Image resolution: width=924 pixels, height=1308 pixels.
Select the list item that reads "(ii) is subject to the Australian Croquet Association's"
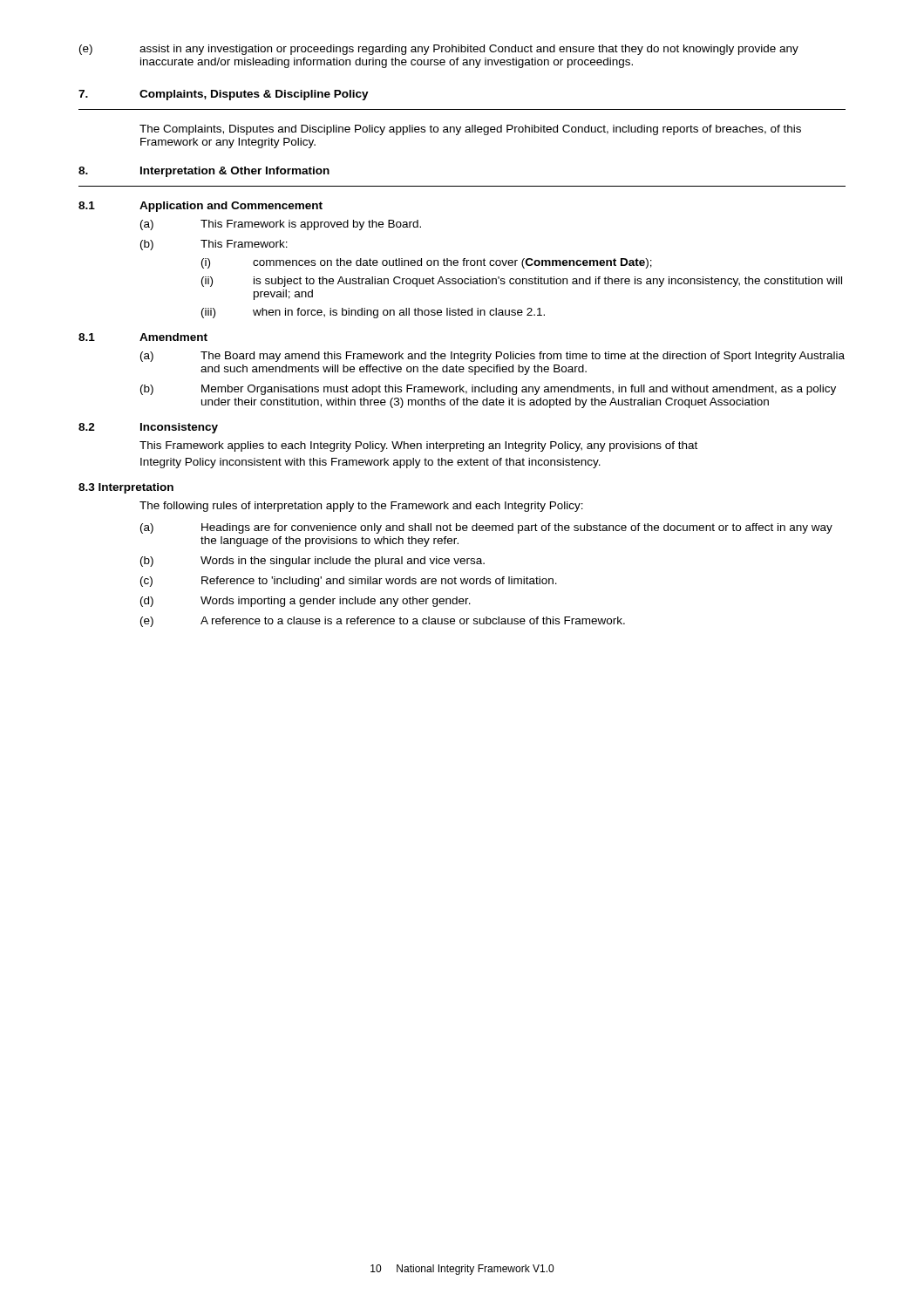(x=523, y=287)
